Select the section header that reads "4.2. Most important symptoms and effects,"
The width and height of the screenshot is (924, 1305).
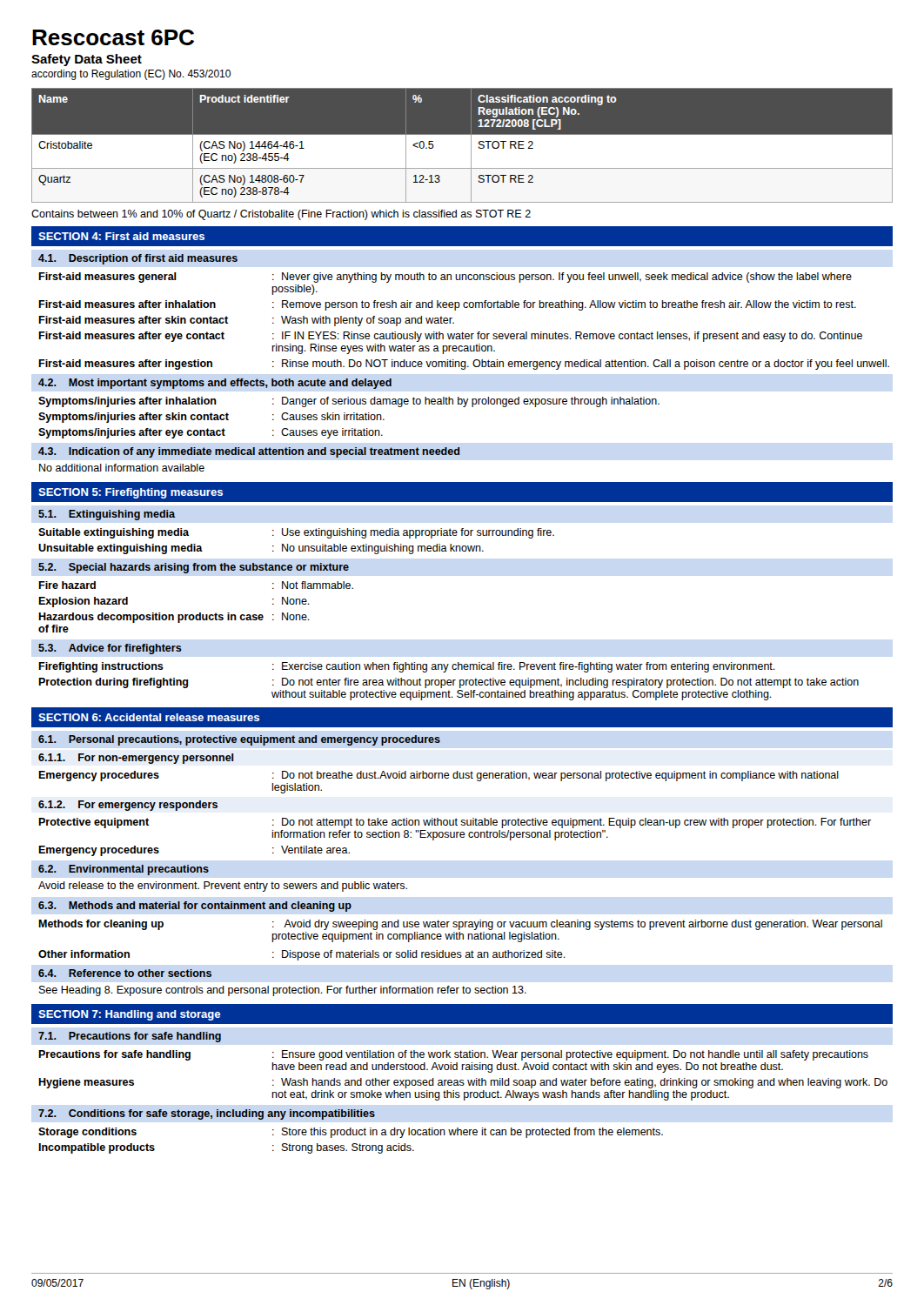click(215, 383)
